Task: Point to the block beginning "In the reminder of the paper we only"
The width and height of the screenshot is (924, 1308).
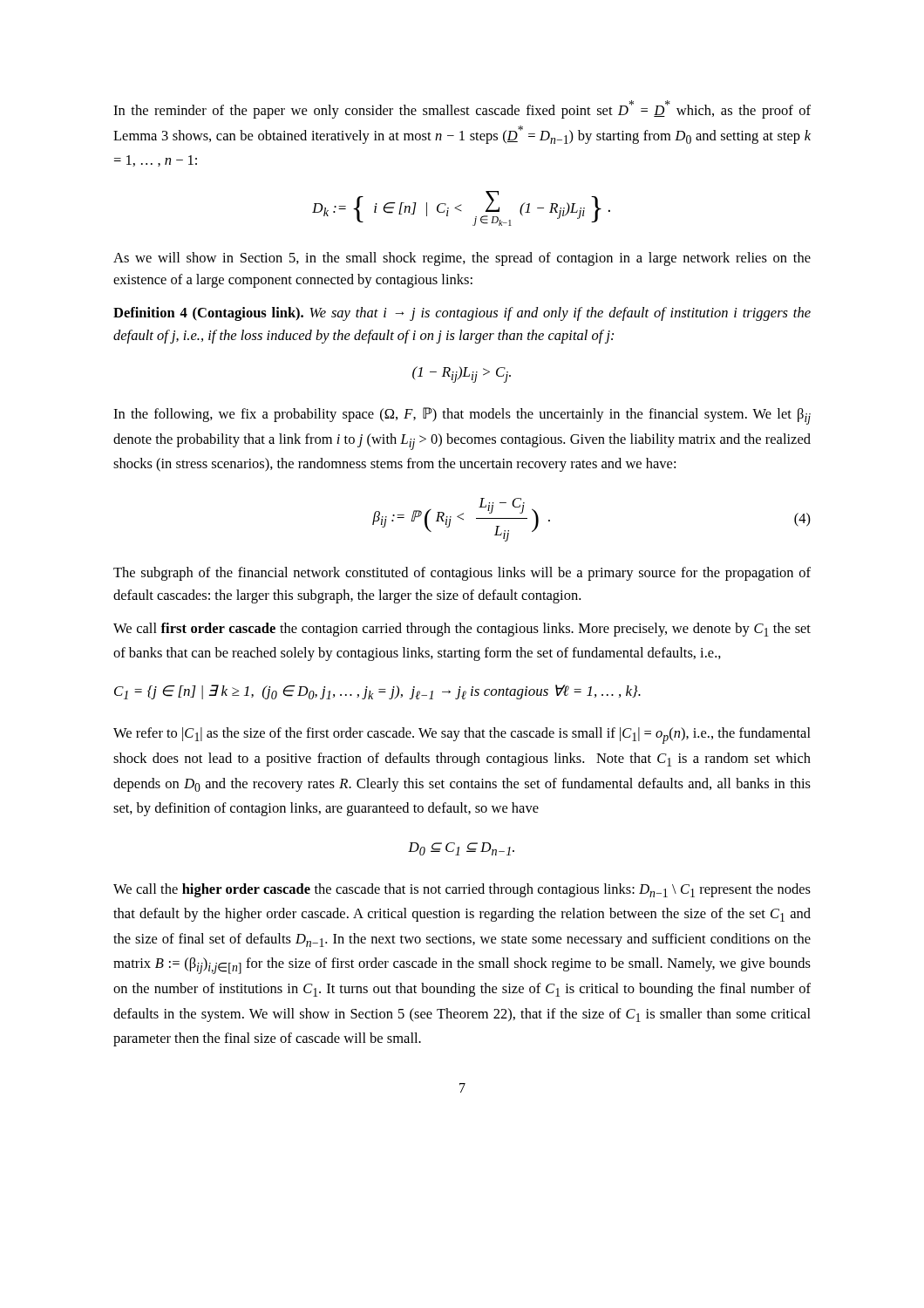Action: click(462, 133)
